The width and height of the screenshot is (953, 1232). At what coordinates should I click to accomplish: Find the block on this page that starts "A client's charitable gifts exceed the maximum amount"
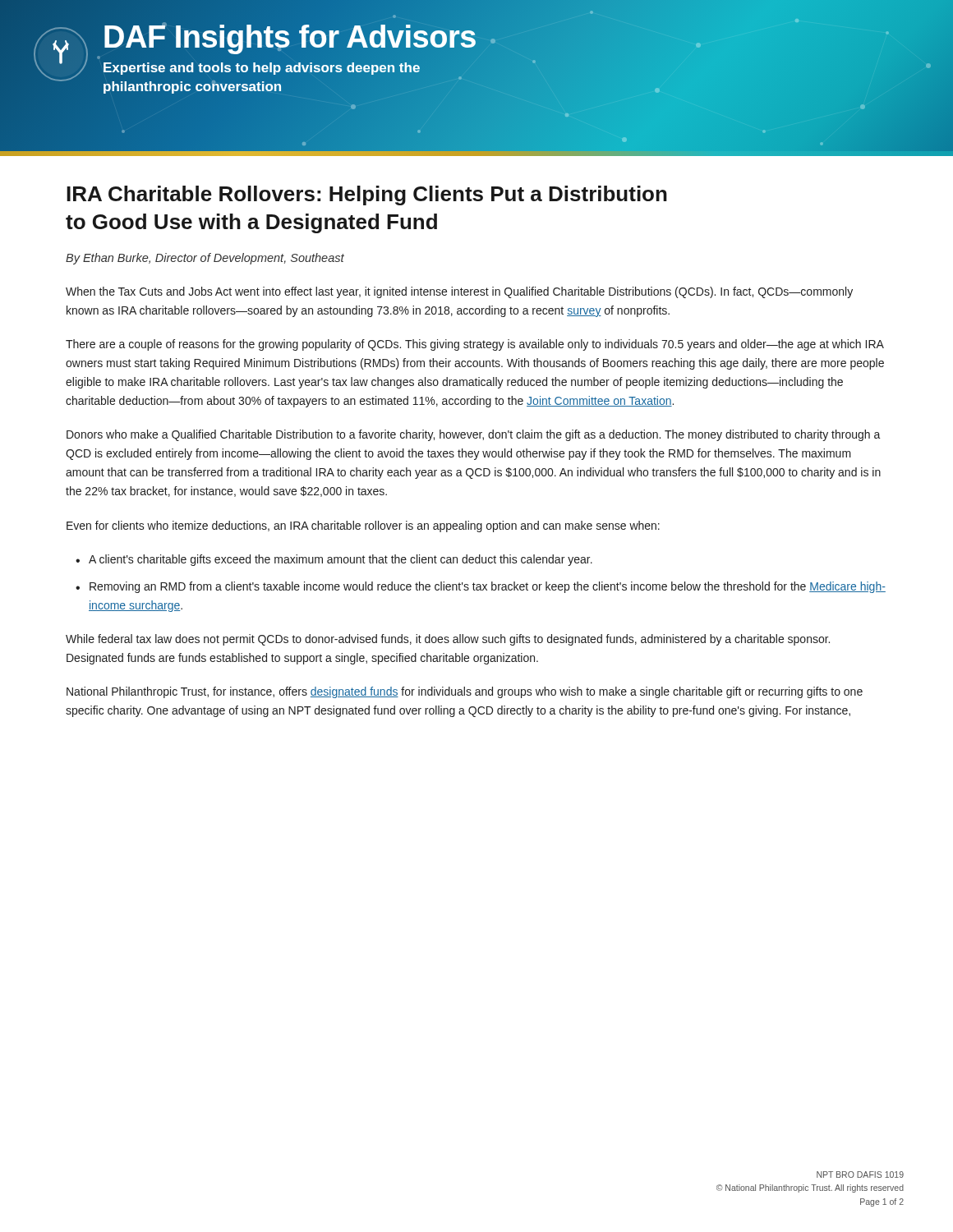(x=341, y=559)
